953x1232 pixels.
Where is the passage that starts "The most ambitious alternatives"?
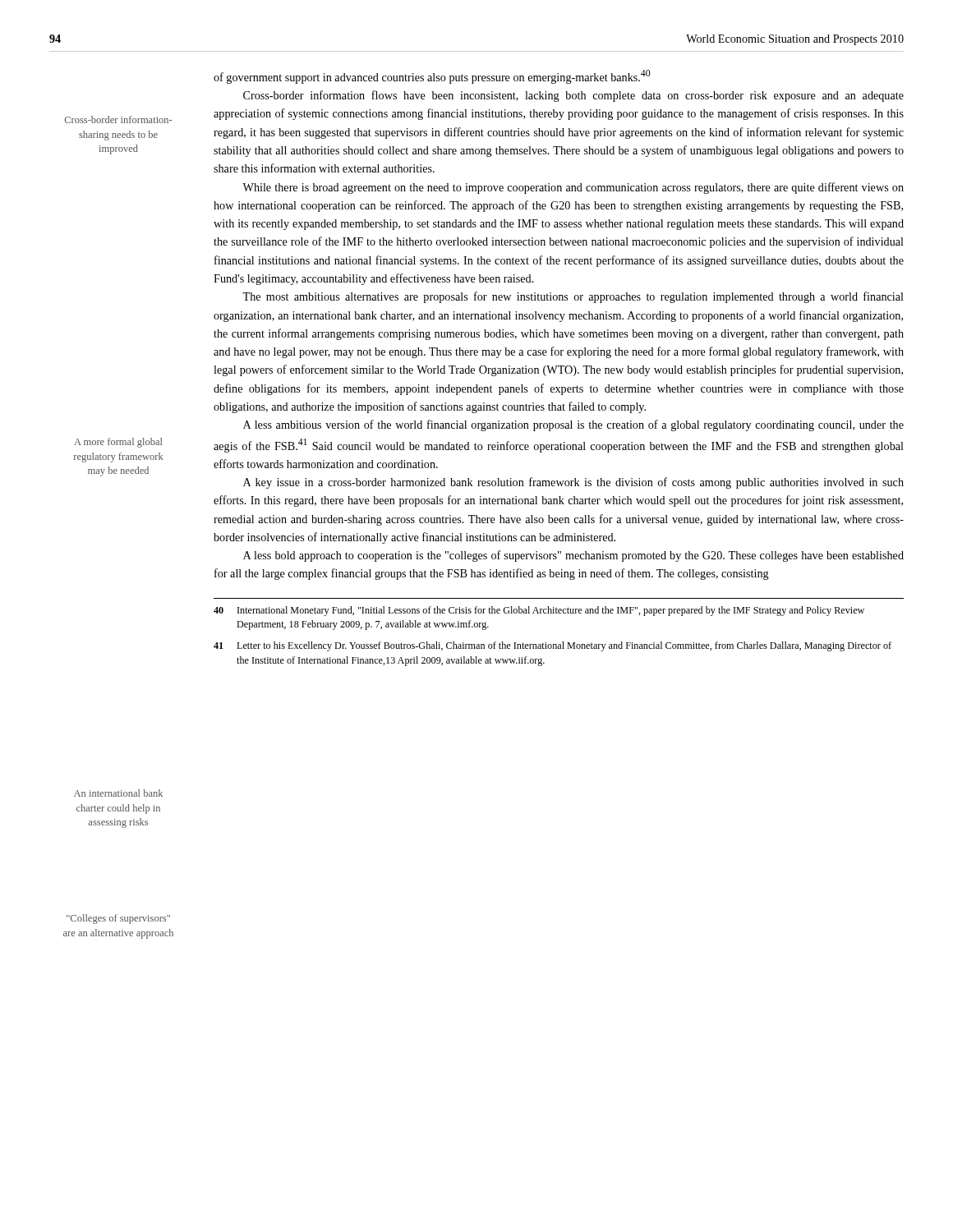(559, 352)
